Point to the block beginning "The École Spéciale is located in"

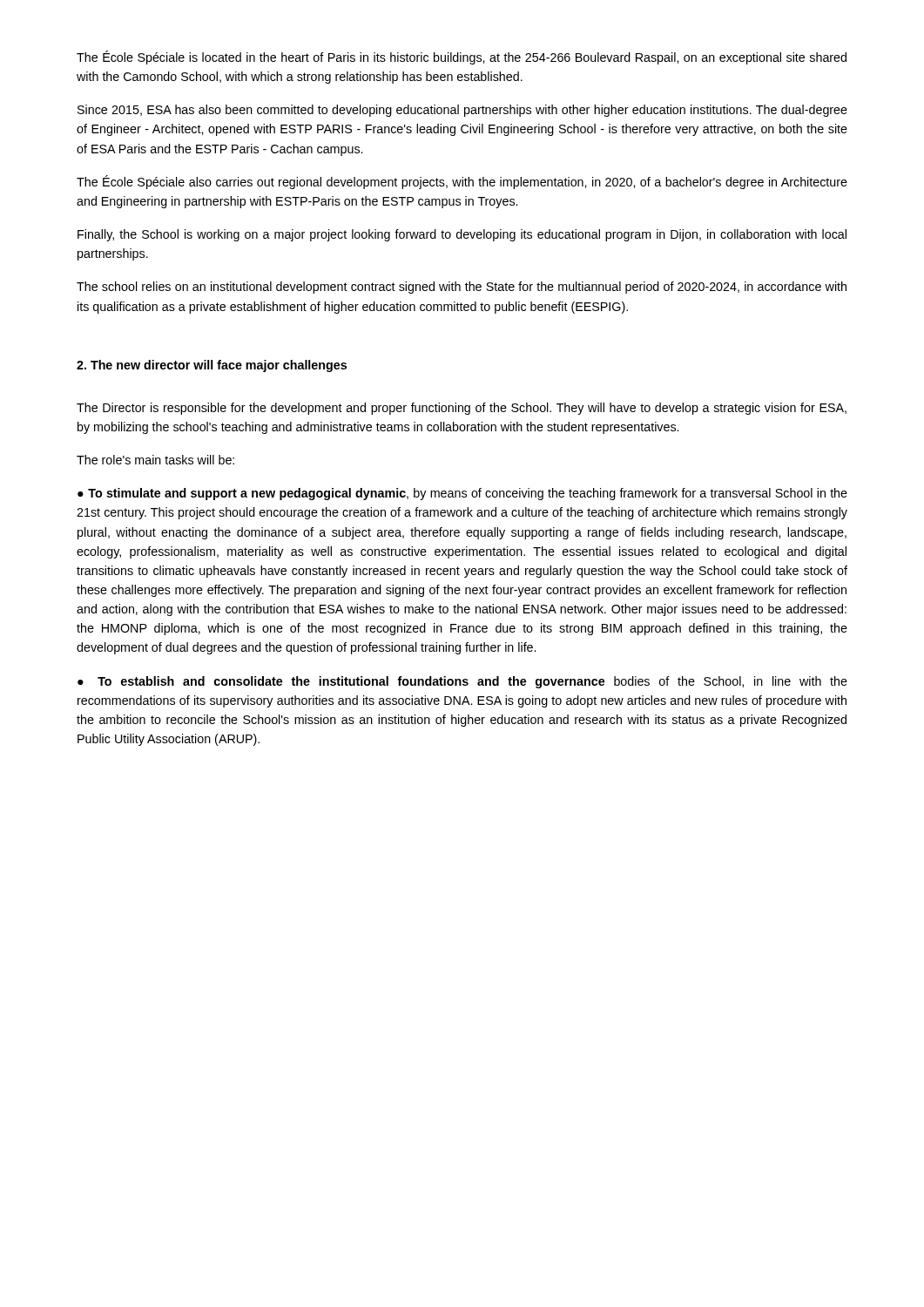[x=462, y=67]
